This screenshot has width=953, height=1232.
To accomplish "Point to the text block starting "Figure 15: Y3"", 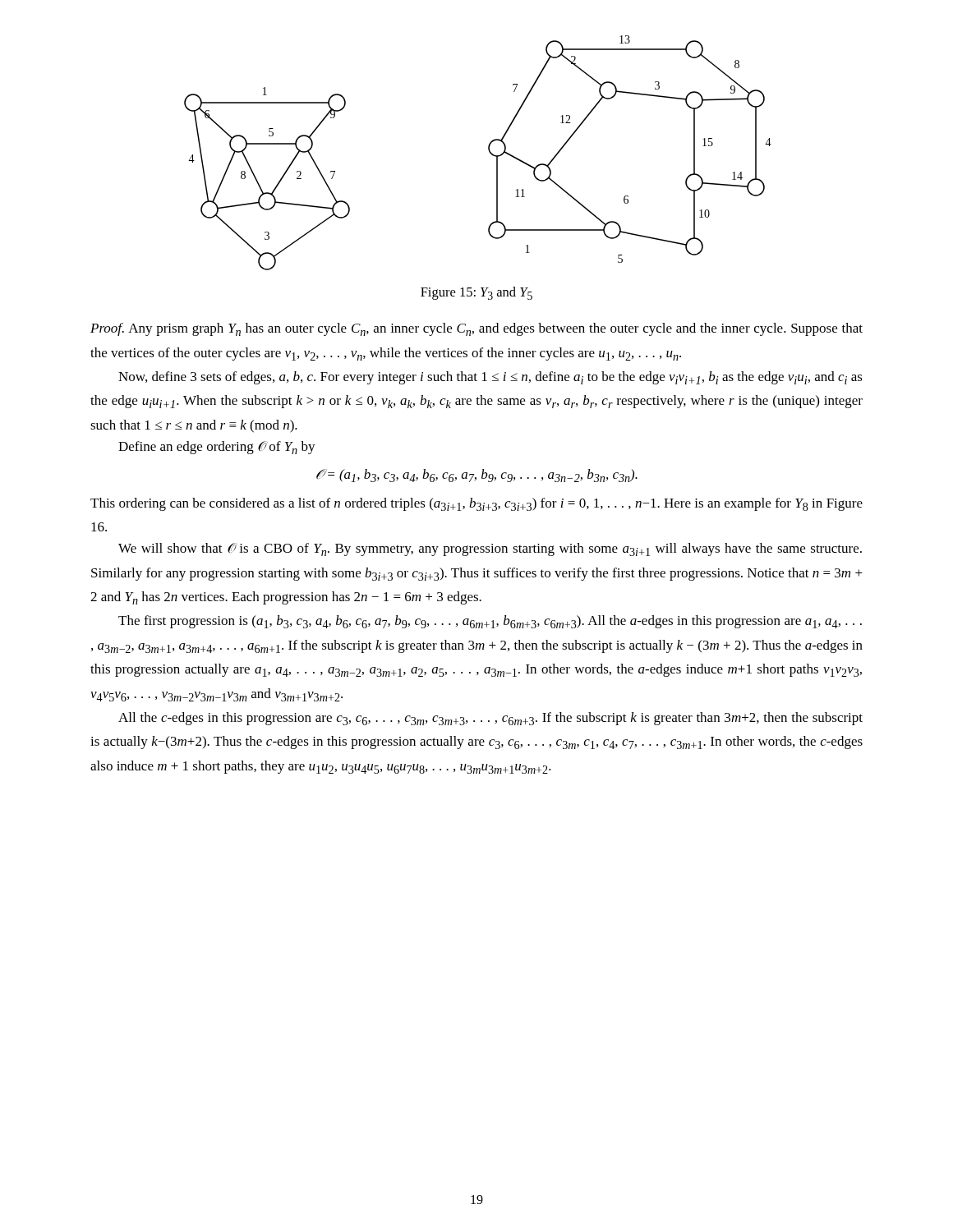I will point(476,293).
